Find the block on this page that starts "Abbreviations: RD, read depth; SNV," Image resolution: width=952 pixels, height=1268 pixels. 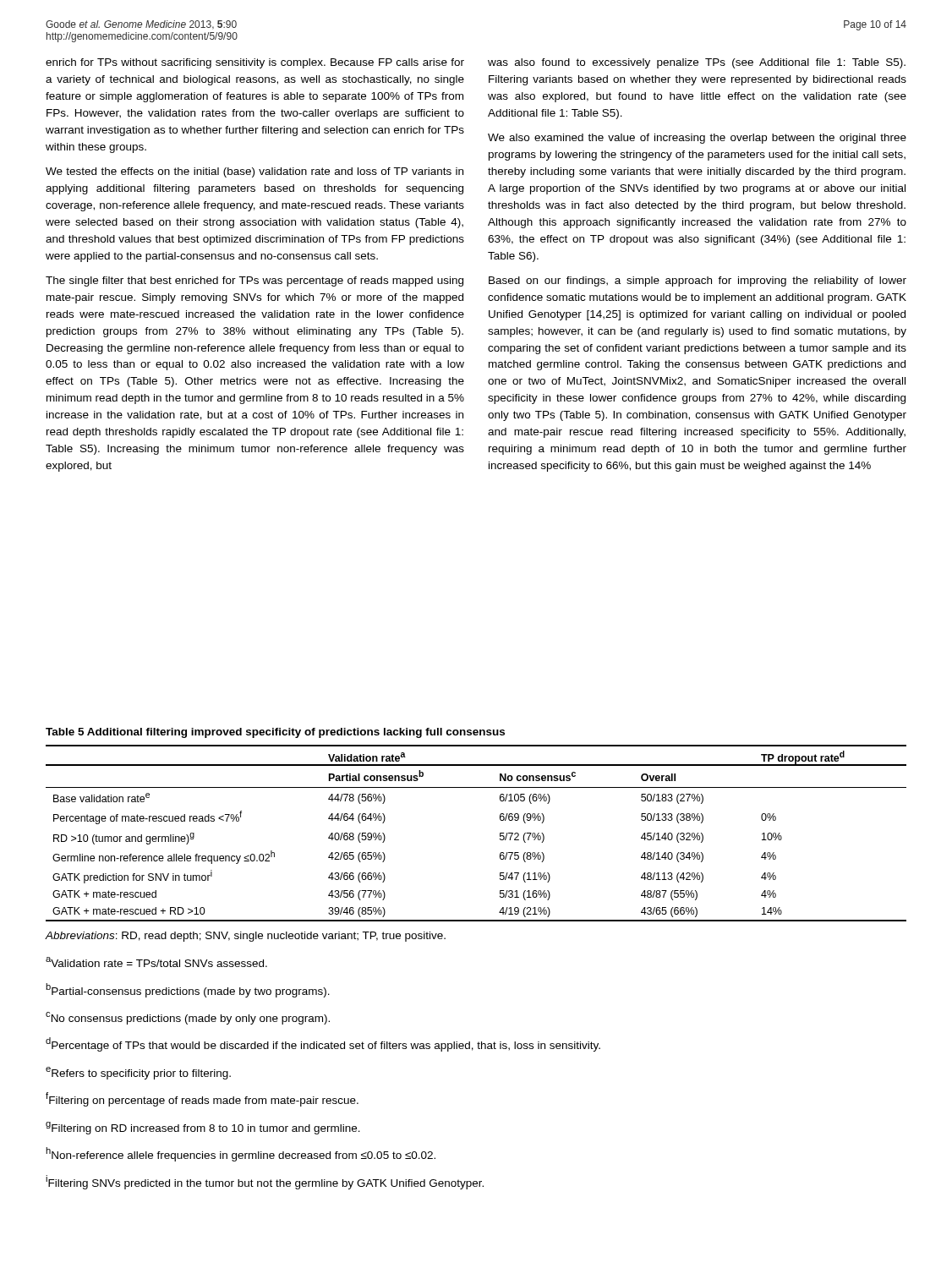[x=476, y=1059]
